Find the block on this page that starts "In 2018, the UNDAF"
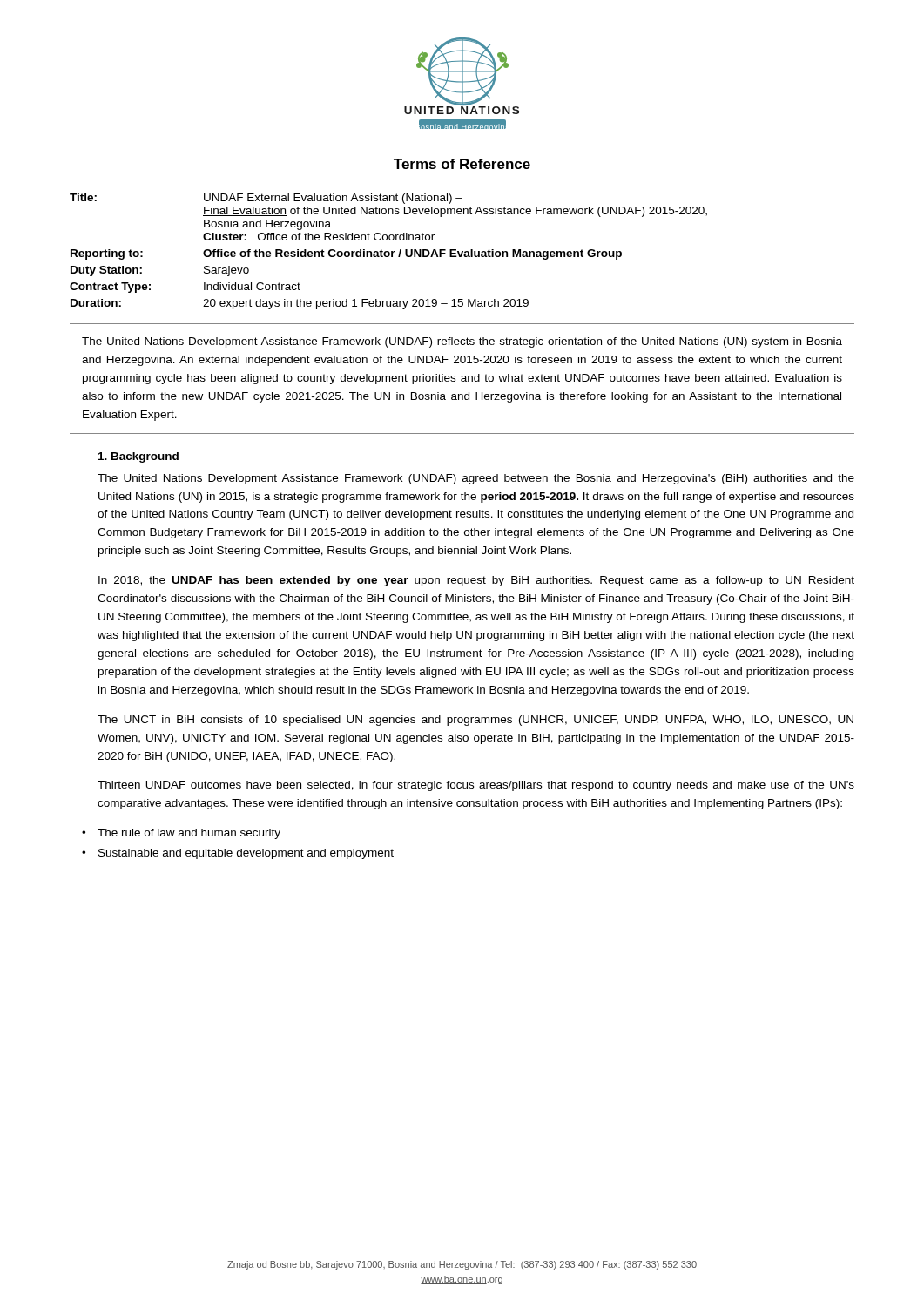The image size is (924, 1307). 476,635
